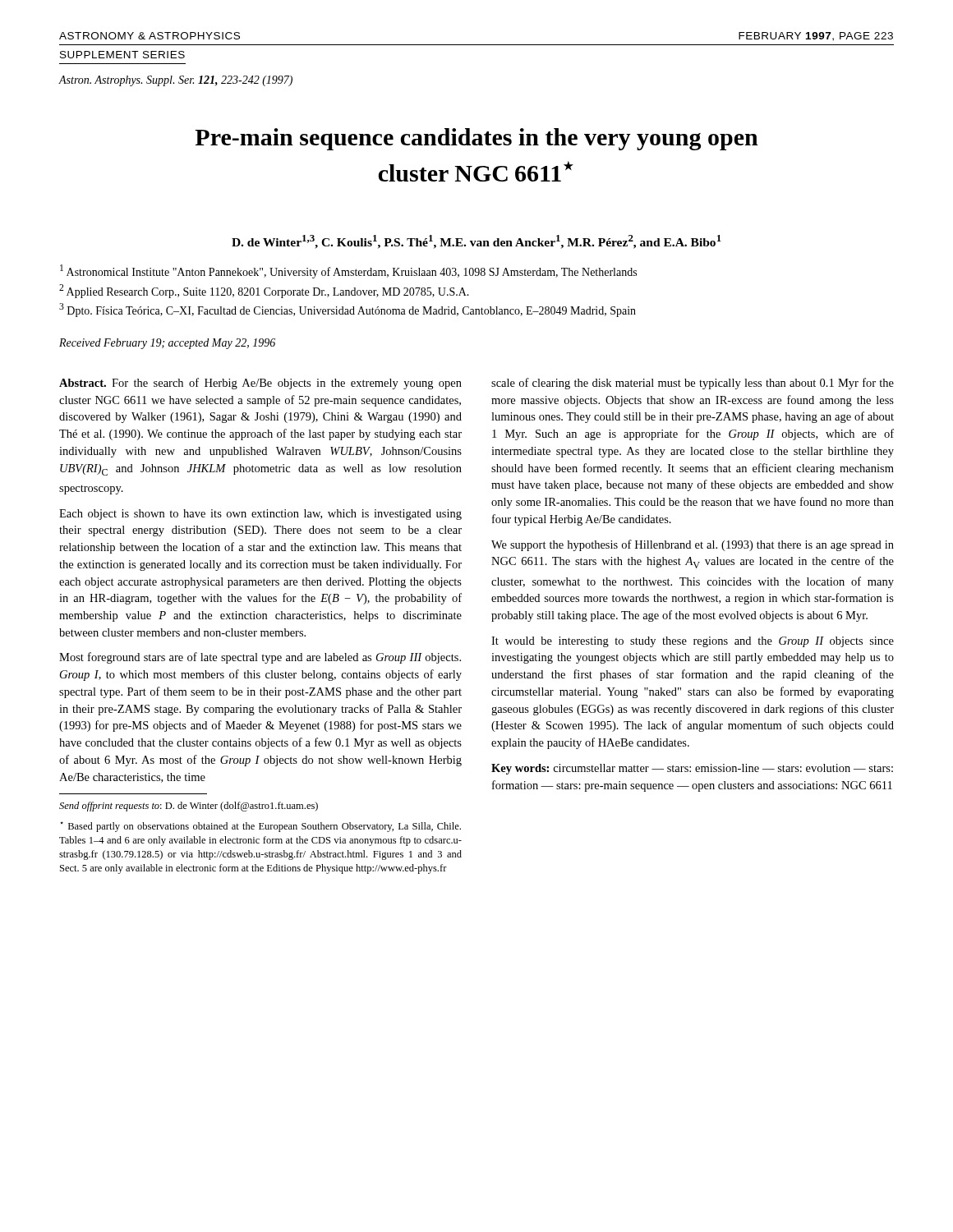This screenshot has height=1232, width=953.
Task: Locate the text block that reads "Abstract. For the search of Herbig Ae/Be objects"
Action: (260, 580)
